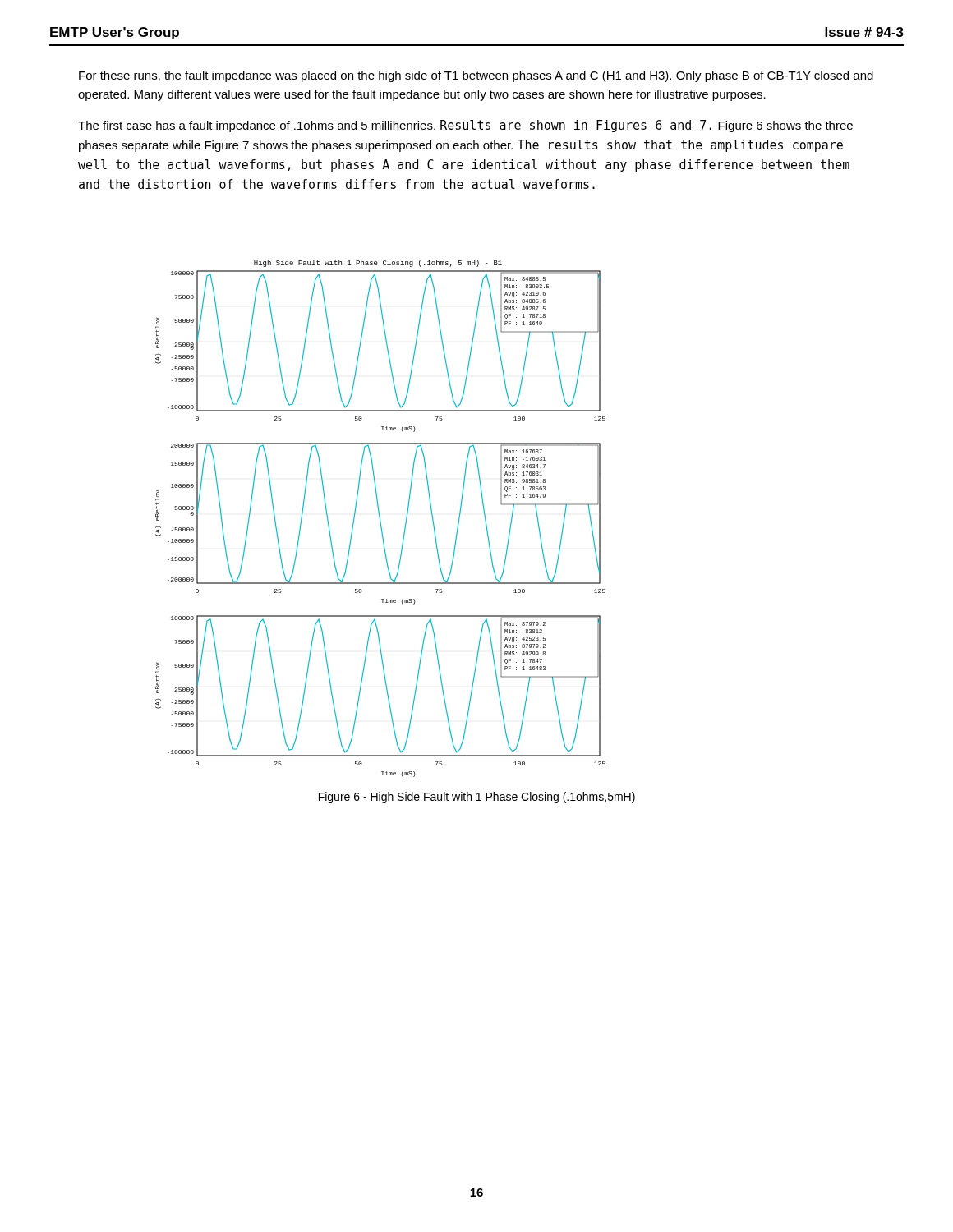Select a continuous plot
The width and height of the screenshot is (953, 1232).
tap(452, 517)
